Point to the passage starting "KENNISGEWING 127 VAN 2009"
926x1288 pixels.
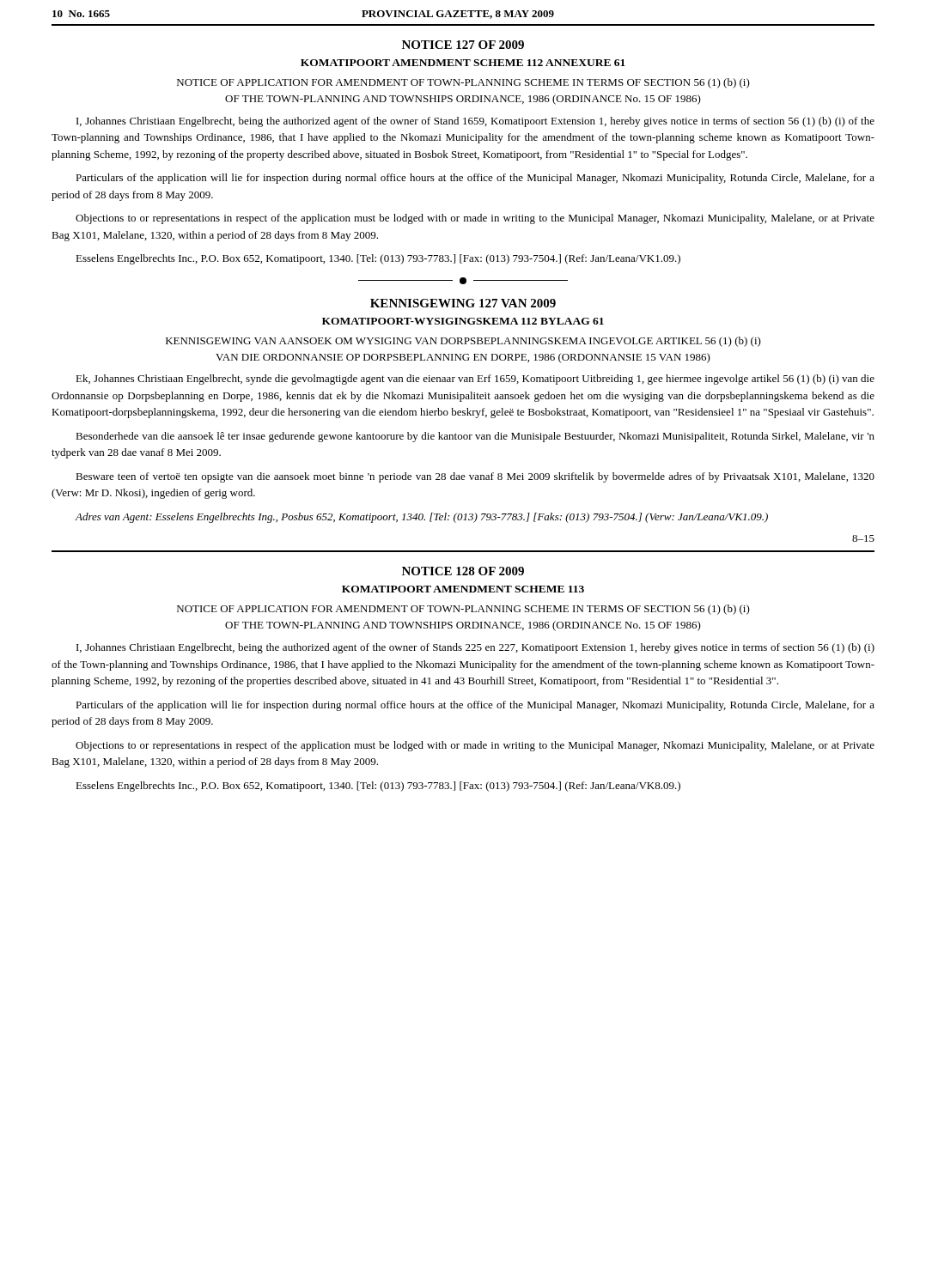(x=463, y=303)
